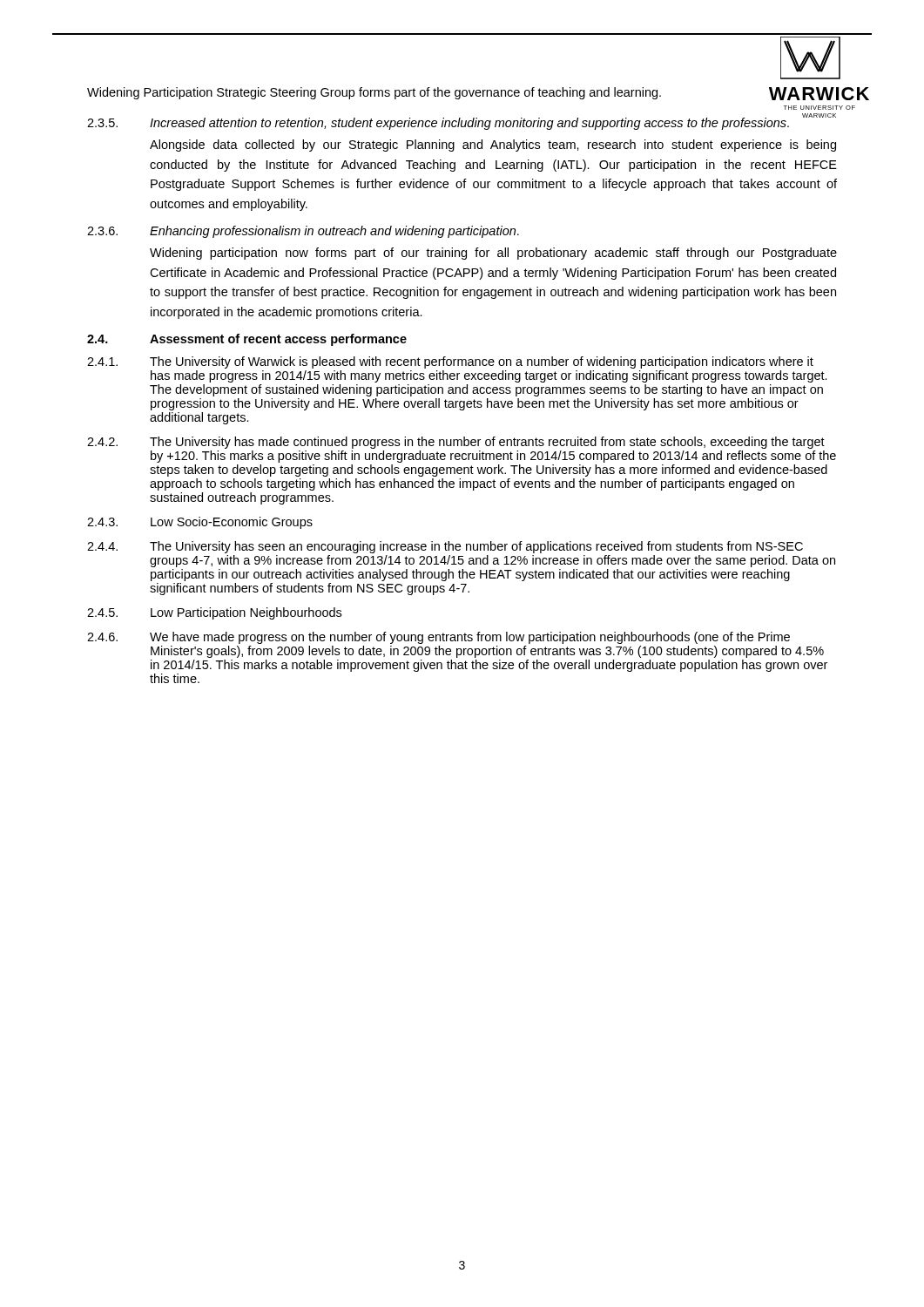This screenshot has width=924, height=1307.
Task: Locate the text block that says "3.6. Enhancing professionalism in outreach and widening"
Action: (462, 231)
